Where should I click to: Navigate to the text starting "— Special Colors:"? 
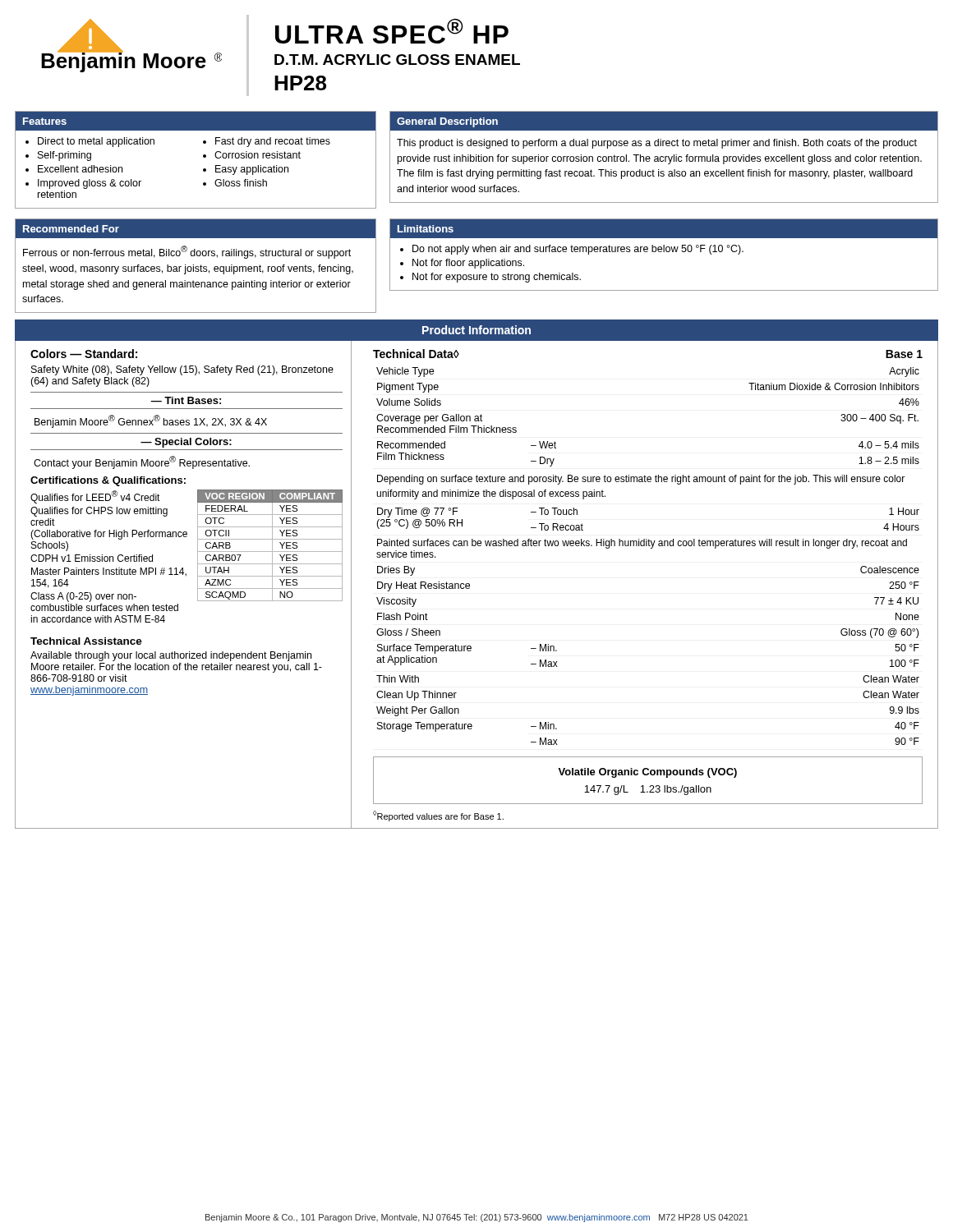point(186,442)
